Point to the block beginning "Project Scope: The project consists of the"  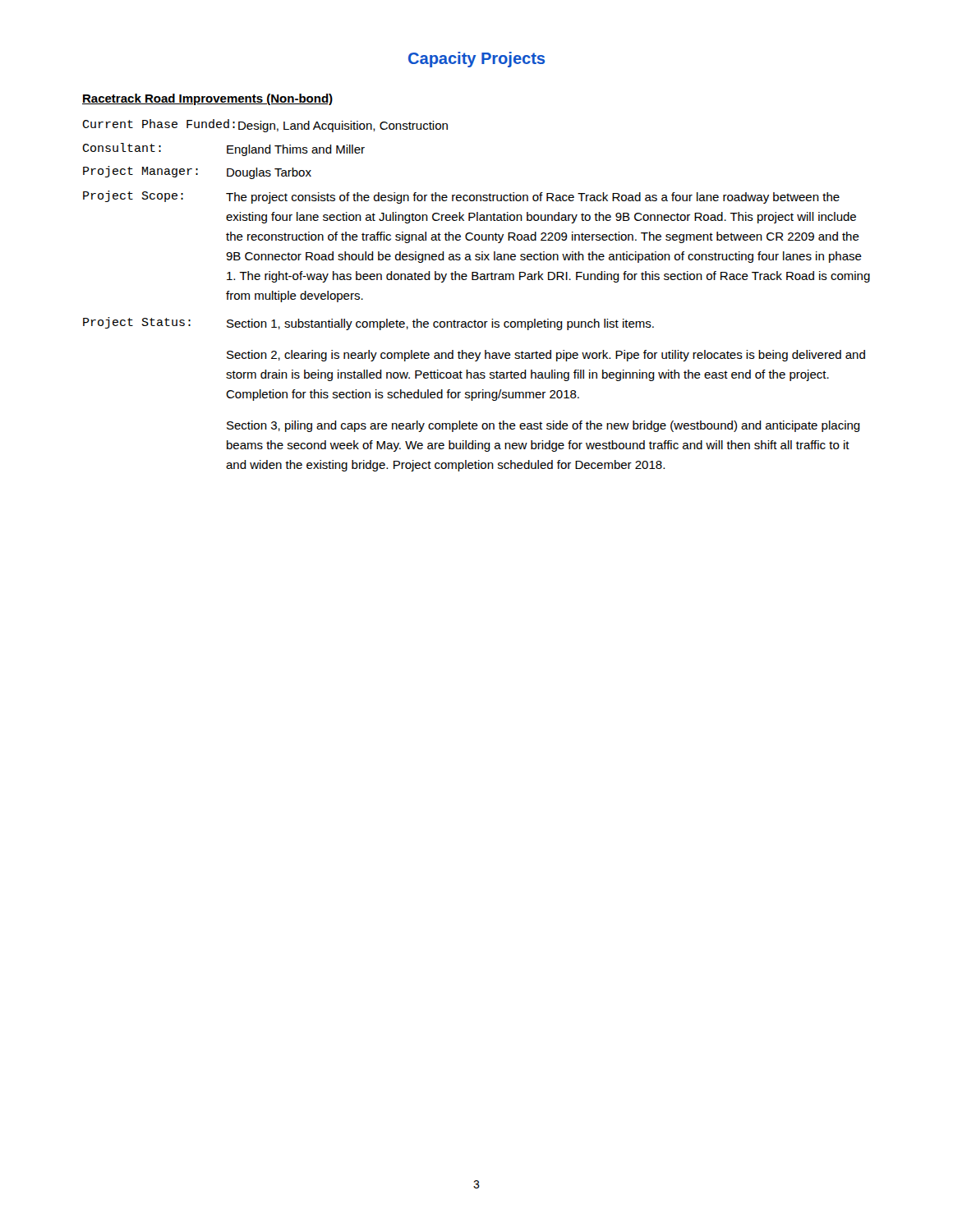[476, 246]
